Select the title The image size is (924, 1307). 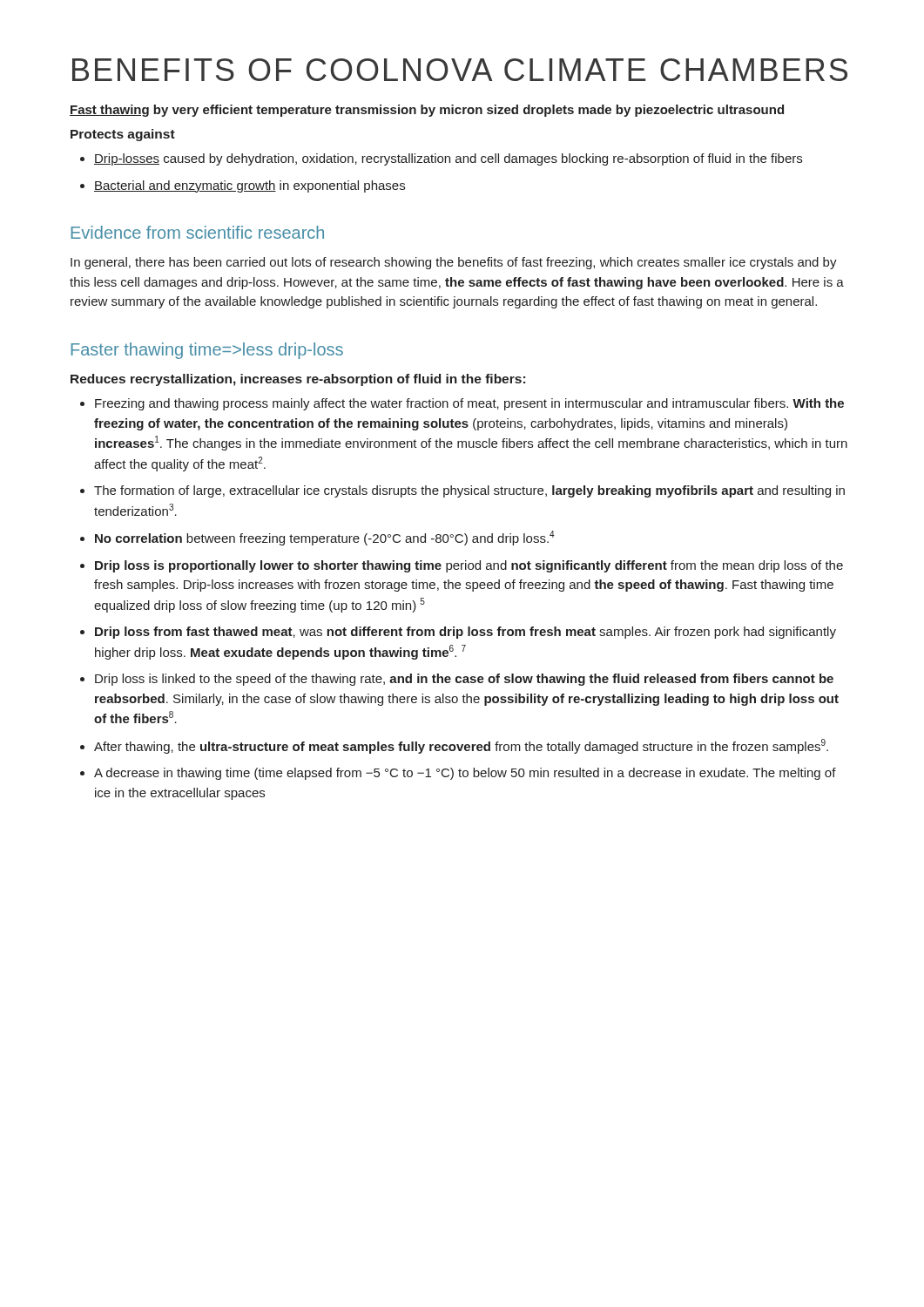click(460, 70)
